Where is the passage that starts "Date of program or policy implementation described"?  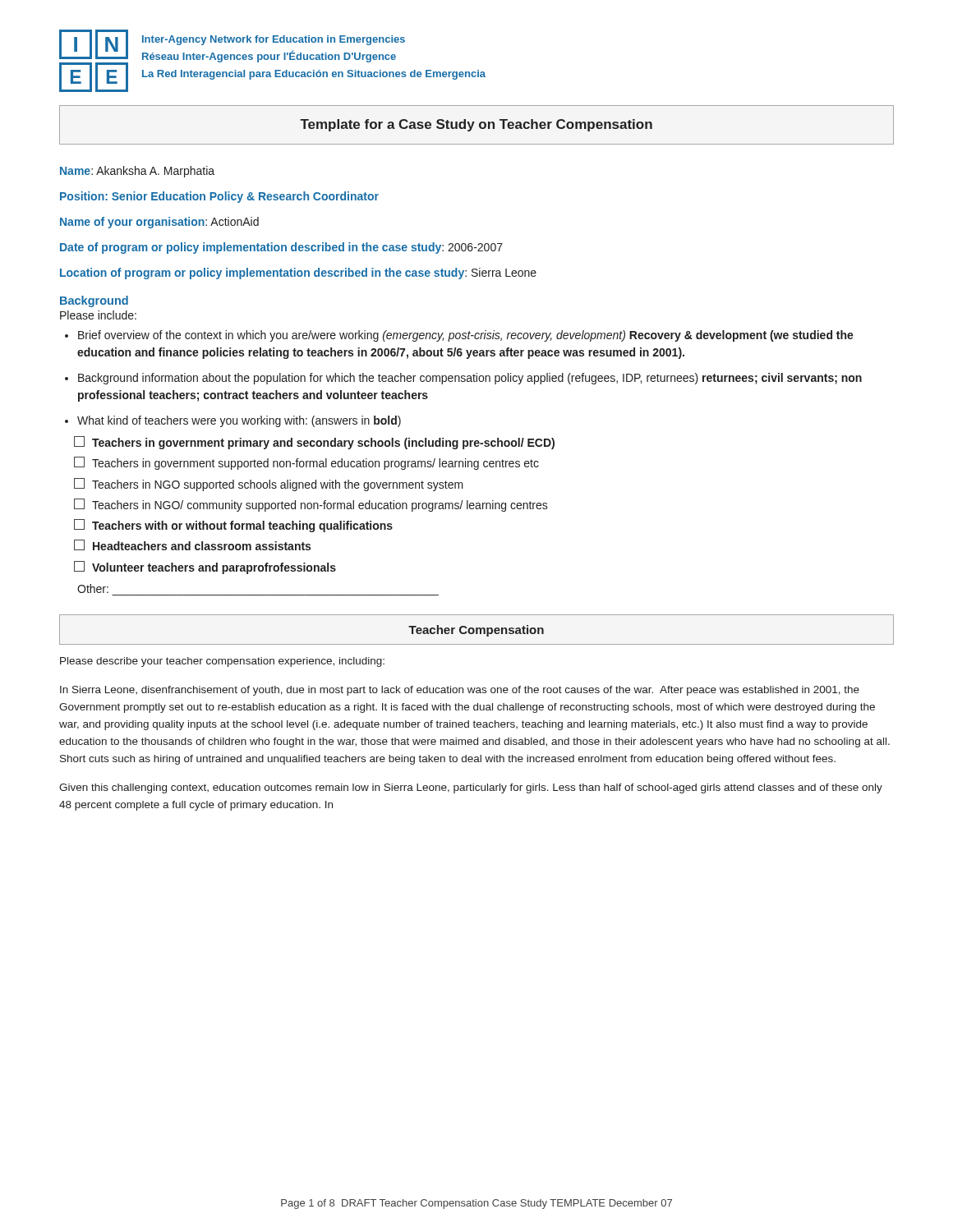tap(281, 247)
